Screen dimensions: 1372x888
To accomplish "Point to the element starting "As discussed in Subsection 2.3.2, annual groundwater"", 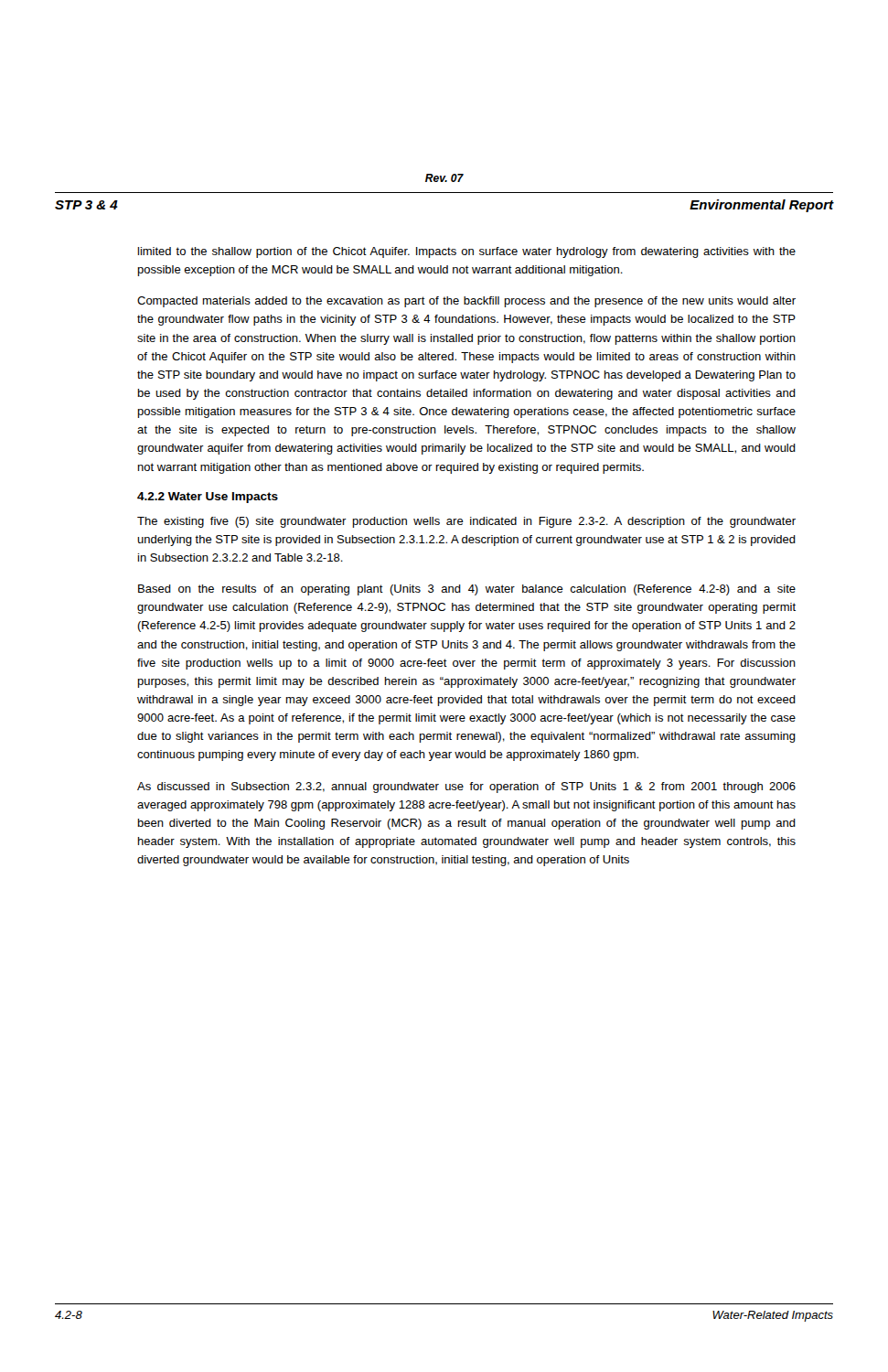I will tap(466, 823).
